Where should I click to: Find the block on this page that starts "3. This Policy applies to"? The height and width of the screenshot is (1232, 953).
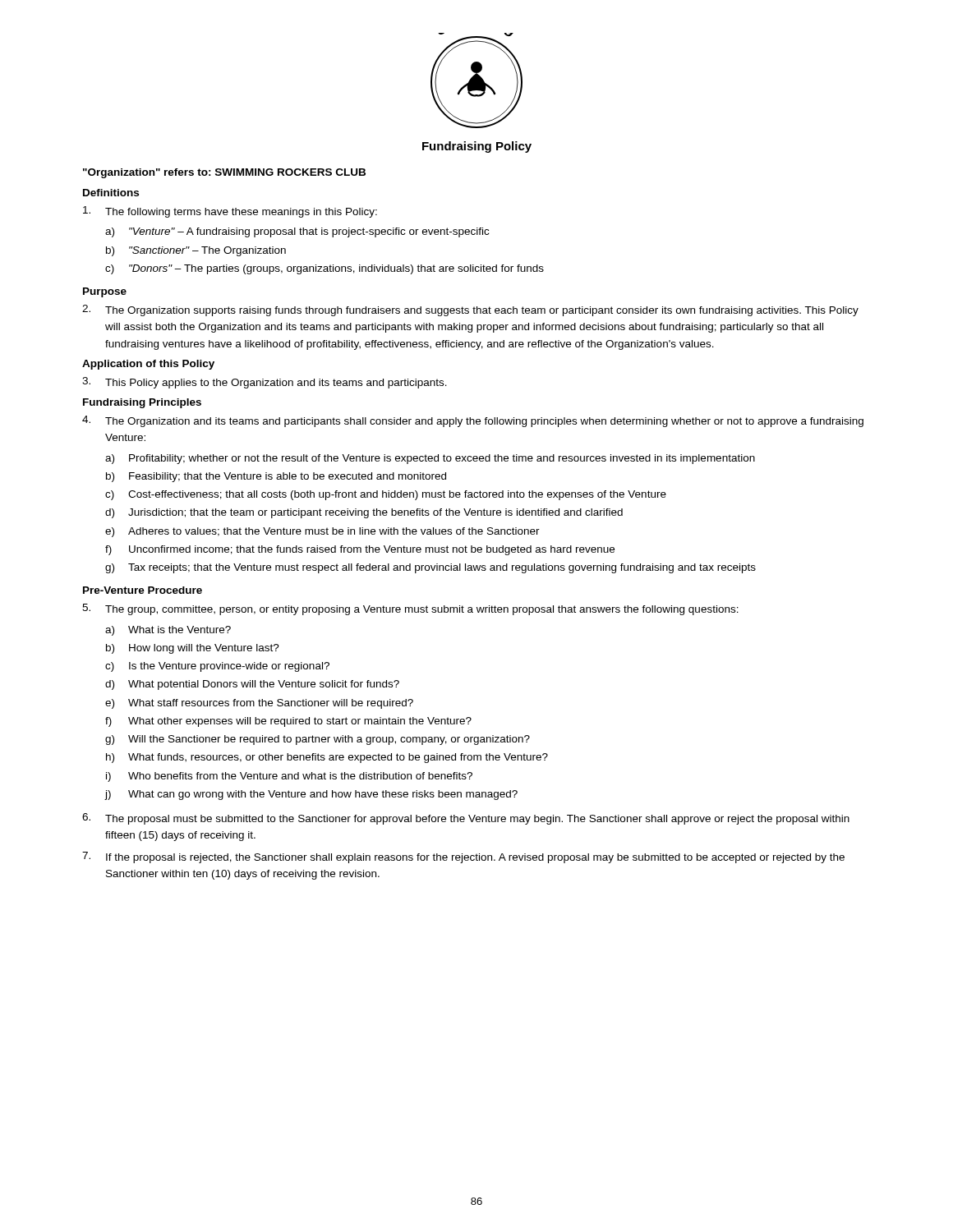[x=265, y=383]
